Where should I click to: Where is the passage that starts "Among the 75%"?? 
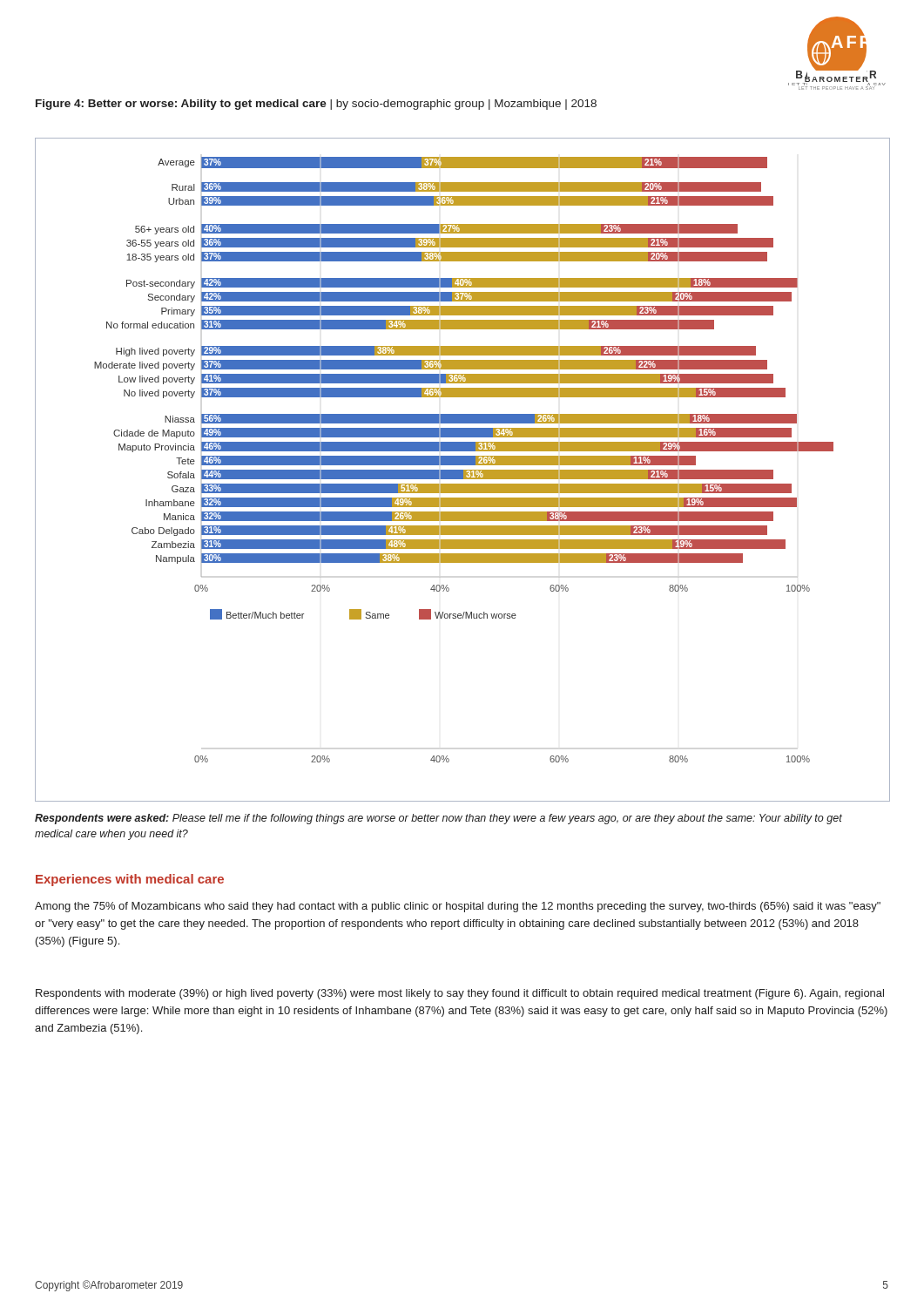point(458,923)
